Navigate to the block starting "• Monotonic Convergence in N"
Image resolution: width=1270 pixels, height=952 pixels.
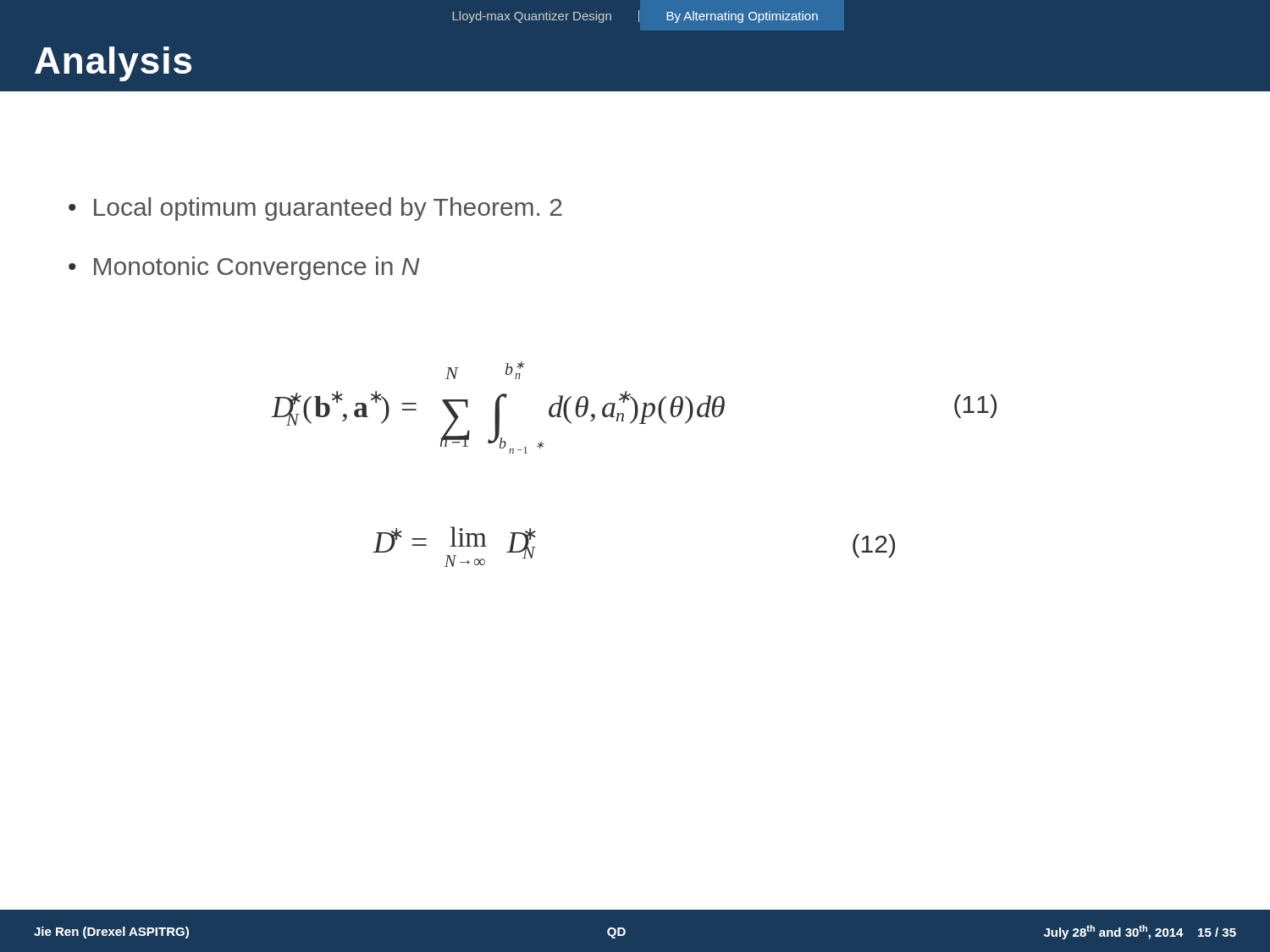[244, 267]
